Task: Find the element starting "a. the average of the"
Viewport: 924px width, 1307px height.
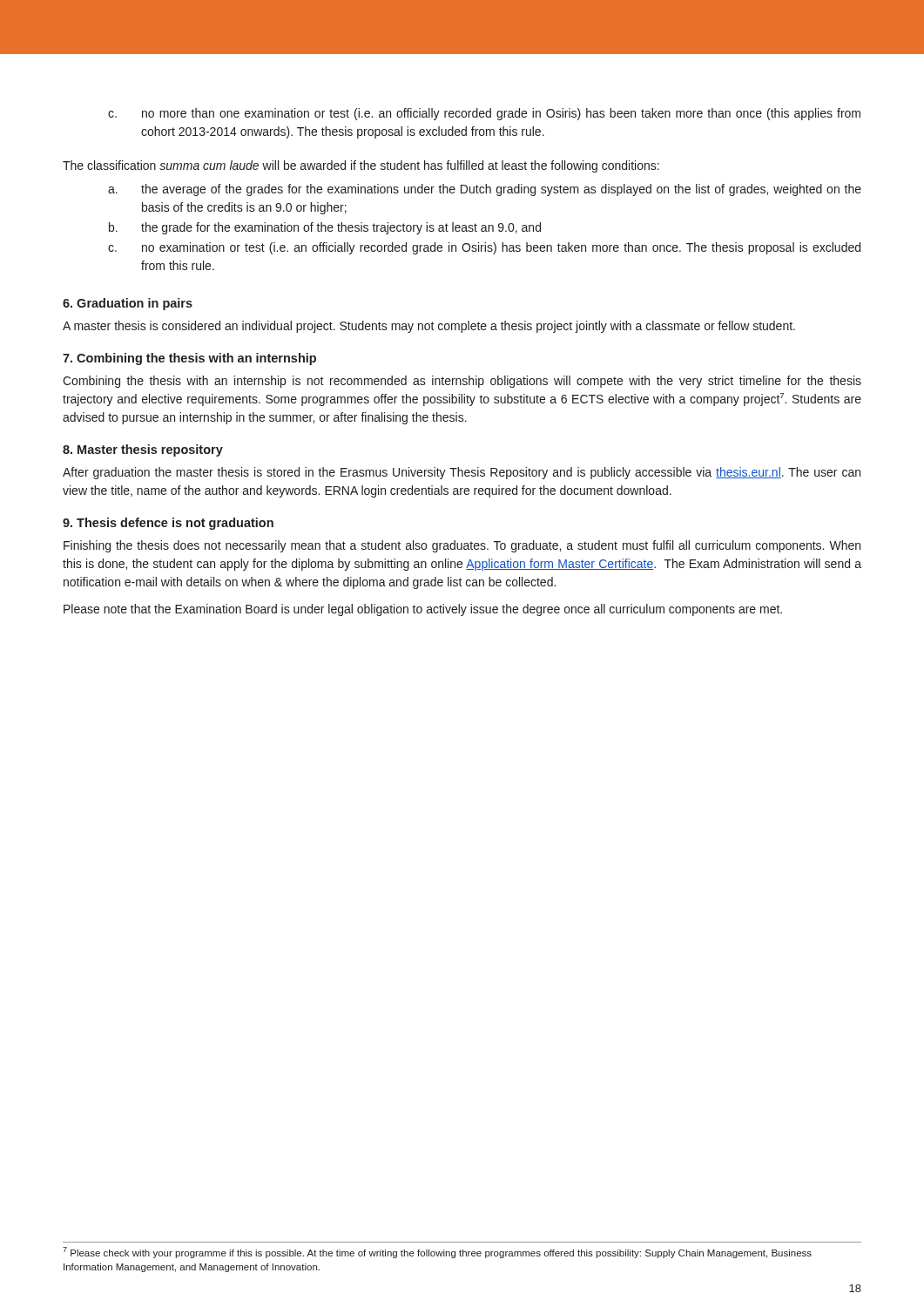Action: tap(485, 199)
